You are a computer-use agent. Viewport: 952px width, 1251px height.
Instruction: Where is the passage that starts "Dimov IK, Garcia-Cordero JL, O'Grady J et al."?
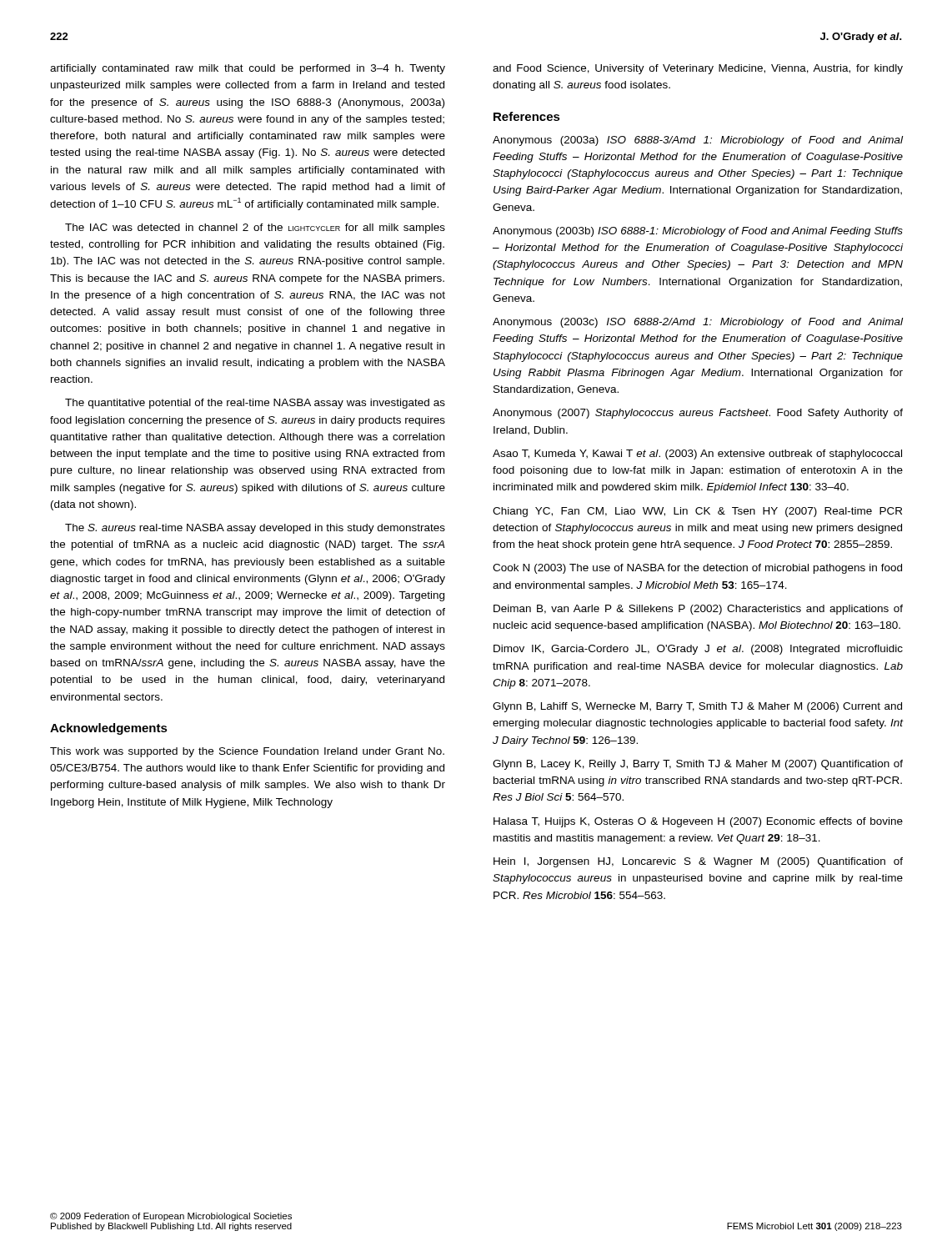[x=698, y=666]
